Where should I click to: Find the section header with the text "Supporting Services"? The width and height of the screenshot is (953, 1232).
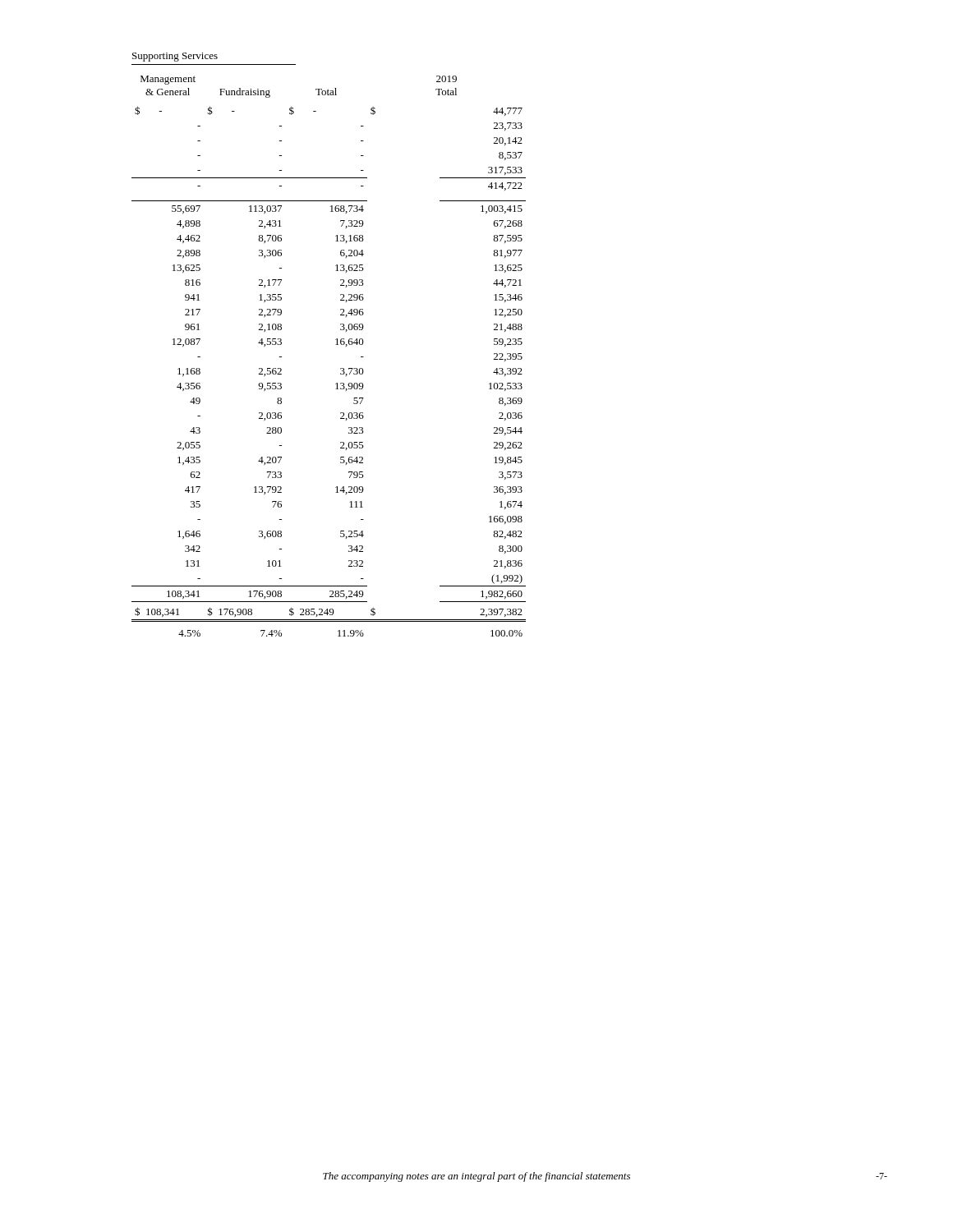click(214, 57)
